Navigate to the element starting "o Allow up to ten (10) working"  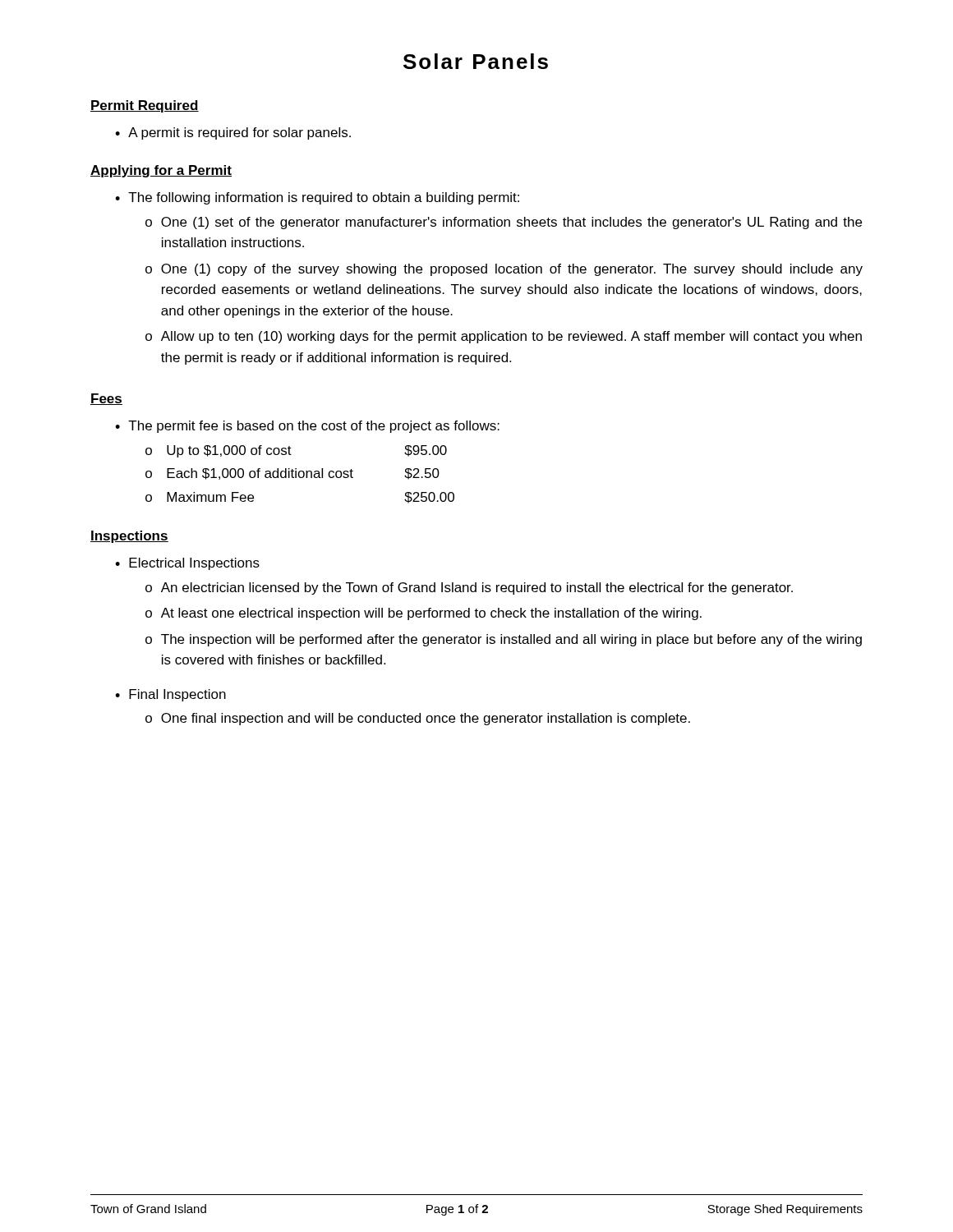click(x=504, y=347)
